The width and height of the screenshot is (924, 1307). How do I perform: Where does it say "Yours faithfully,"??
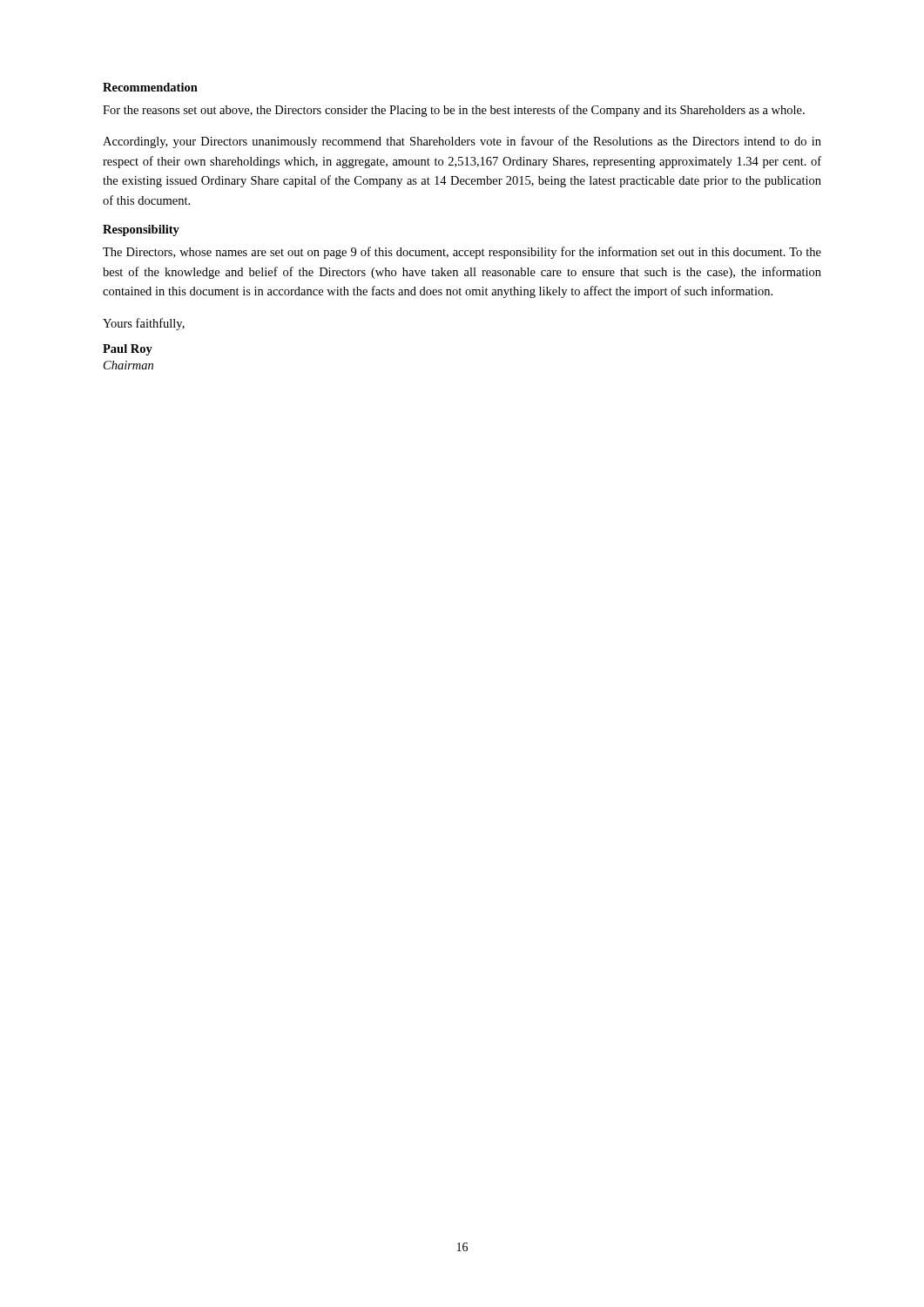(144, 323)
